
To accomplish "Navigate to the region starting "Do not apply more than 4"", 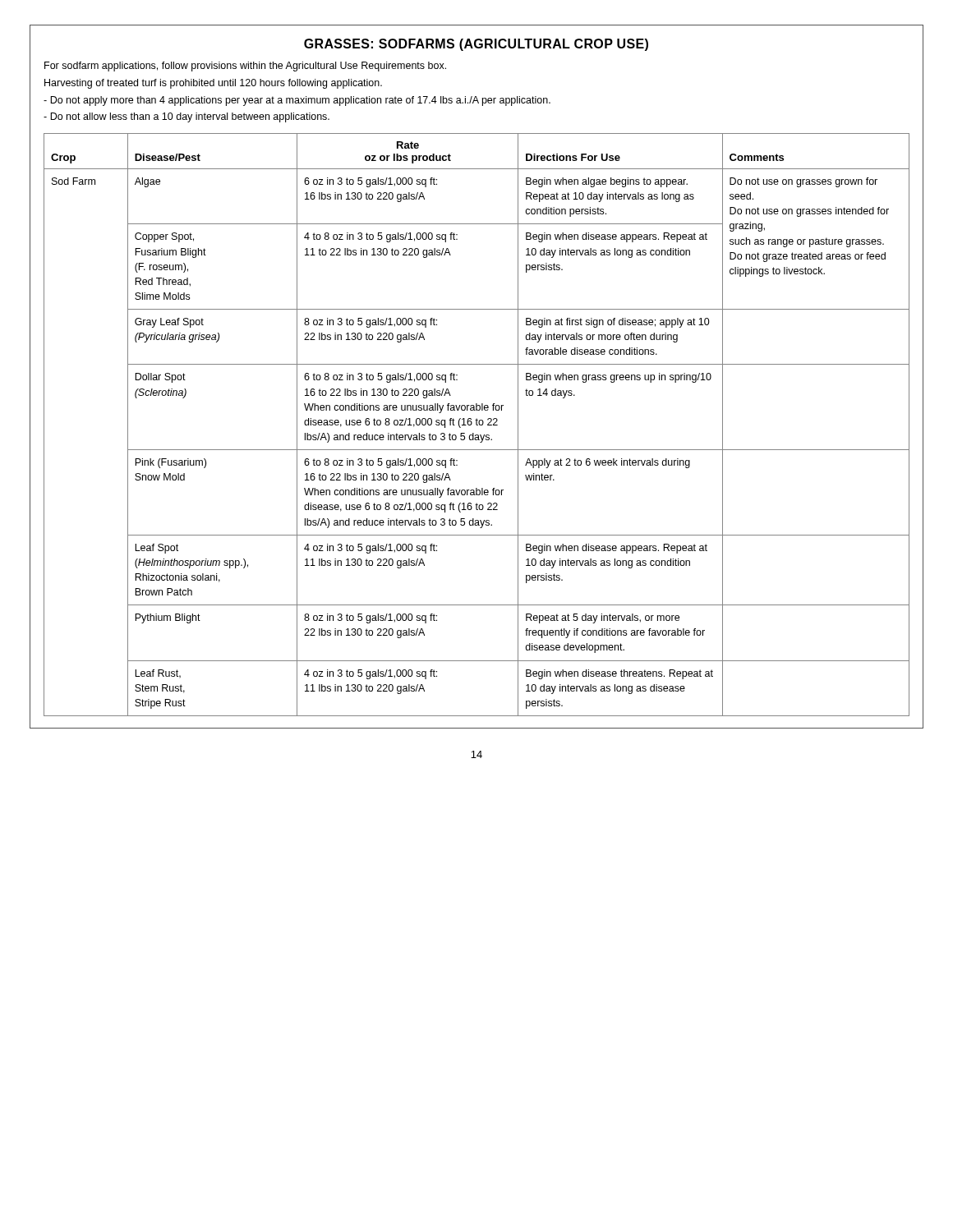I will coord(297,100).
